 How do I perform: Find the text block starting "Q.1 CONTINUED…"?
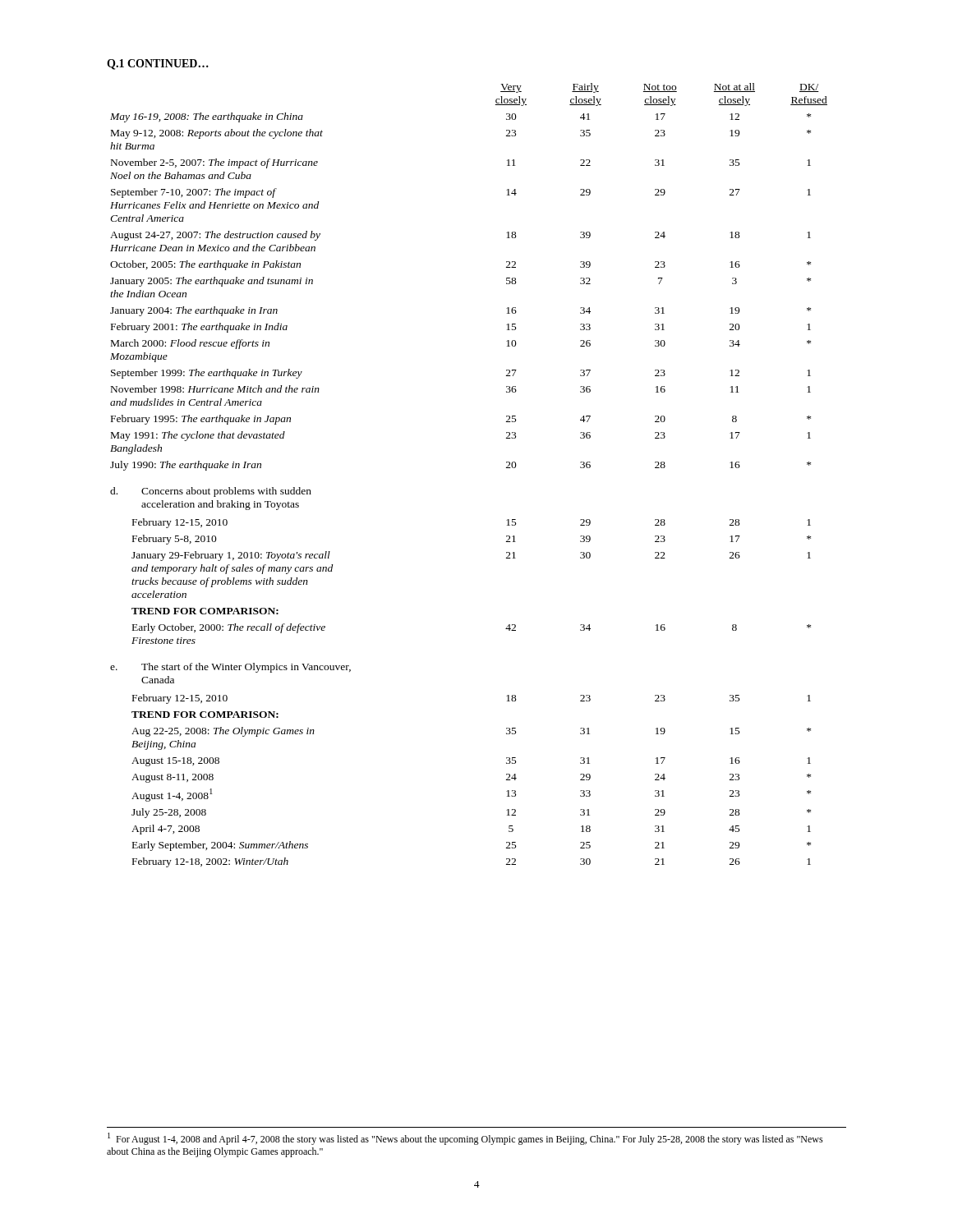tap(158, 64)
